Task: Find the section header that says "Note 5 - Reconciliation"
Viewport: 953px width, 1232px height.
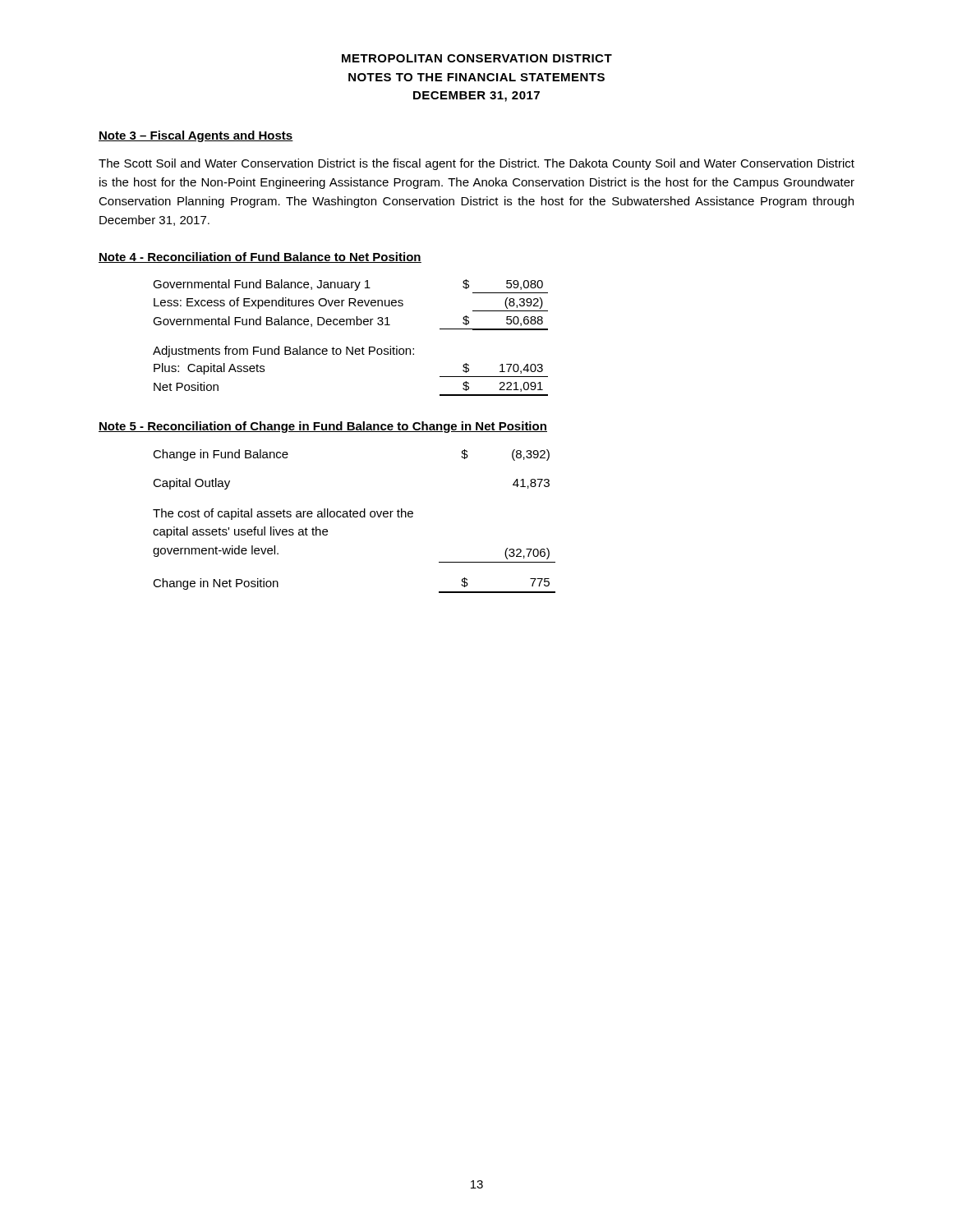Action: click(x=323, y=425)
